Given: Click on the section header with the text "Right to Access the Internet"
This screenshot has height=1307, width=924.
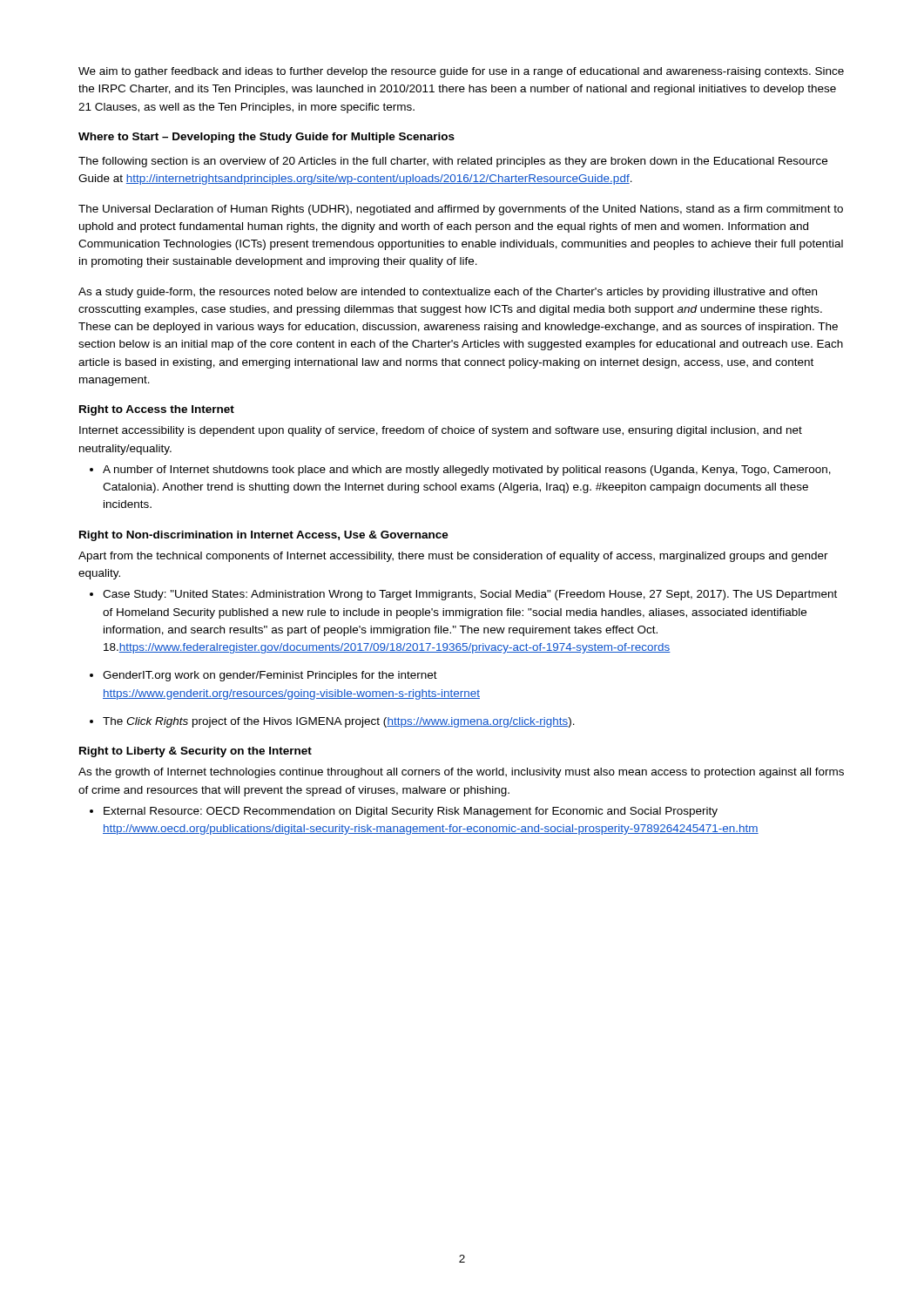Looking at the screenshot, I should (156, 409).
